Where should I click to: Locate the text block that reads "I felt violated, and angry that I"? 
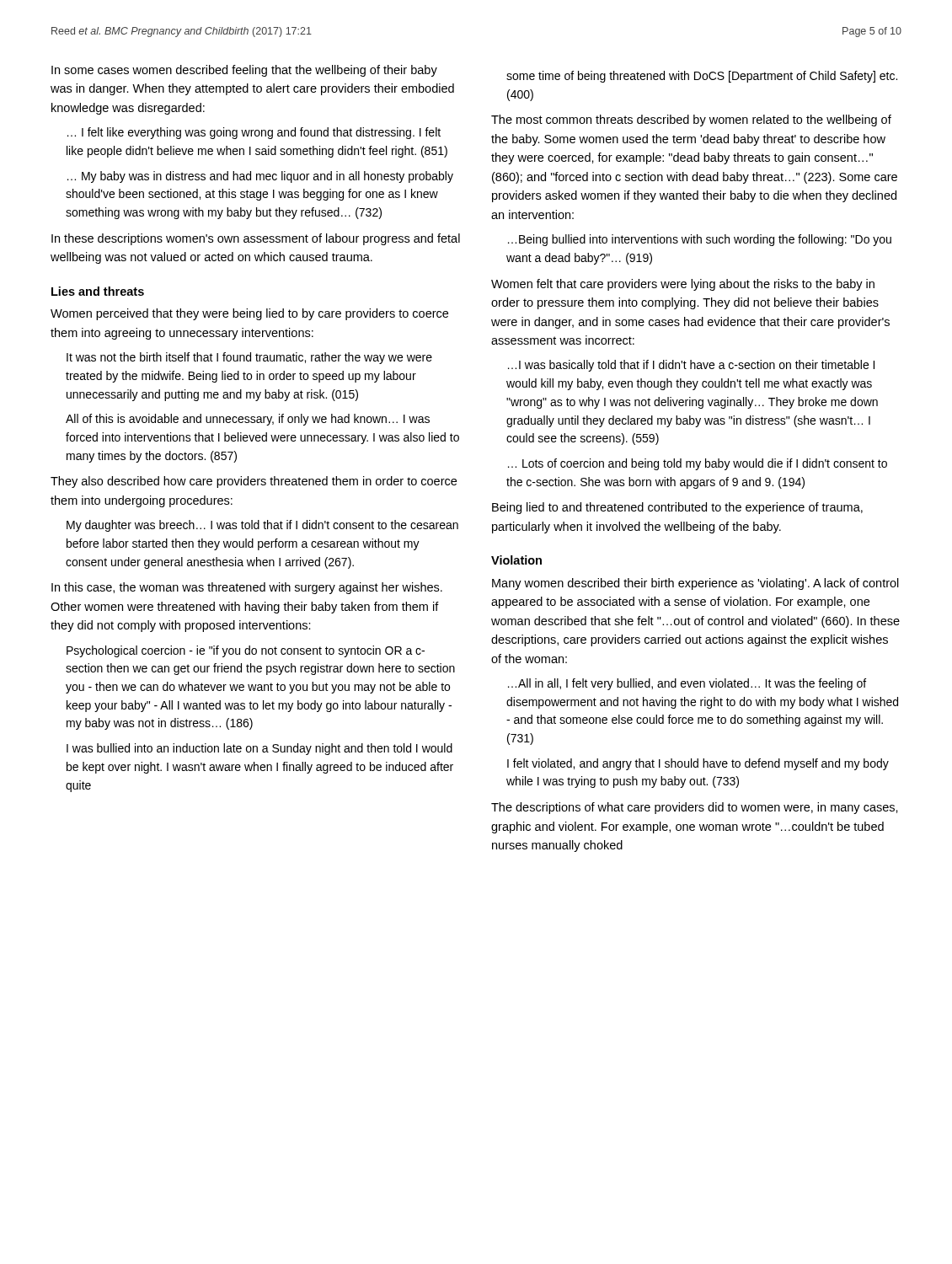click(704, 773)
